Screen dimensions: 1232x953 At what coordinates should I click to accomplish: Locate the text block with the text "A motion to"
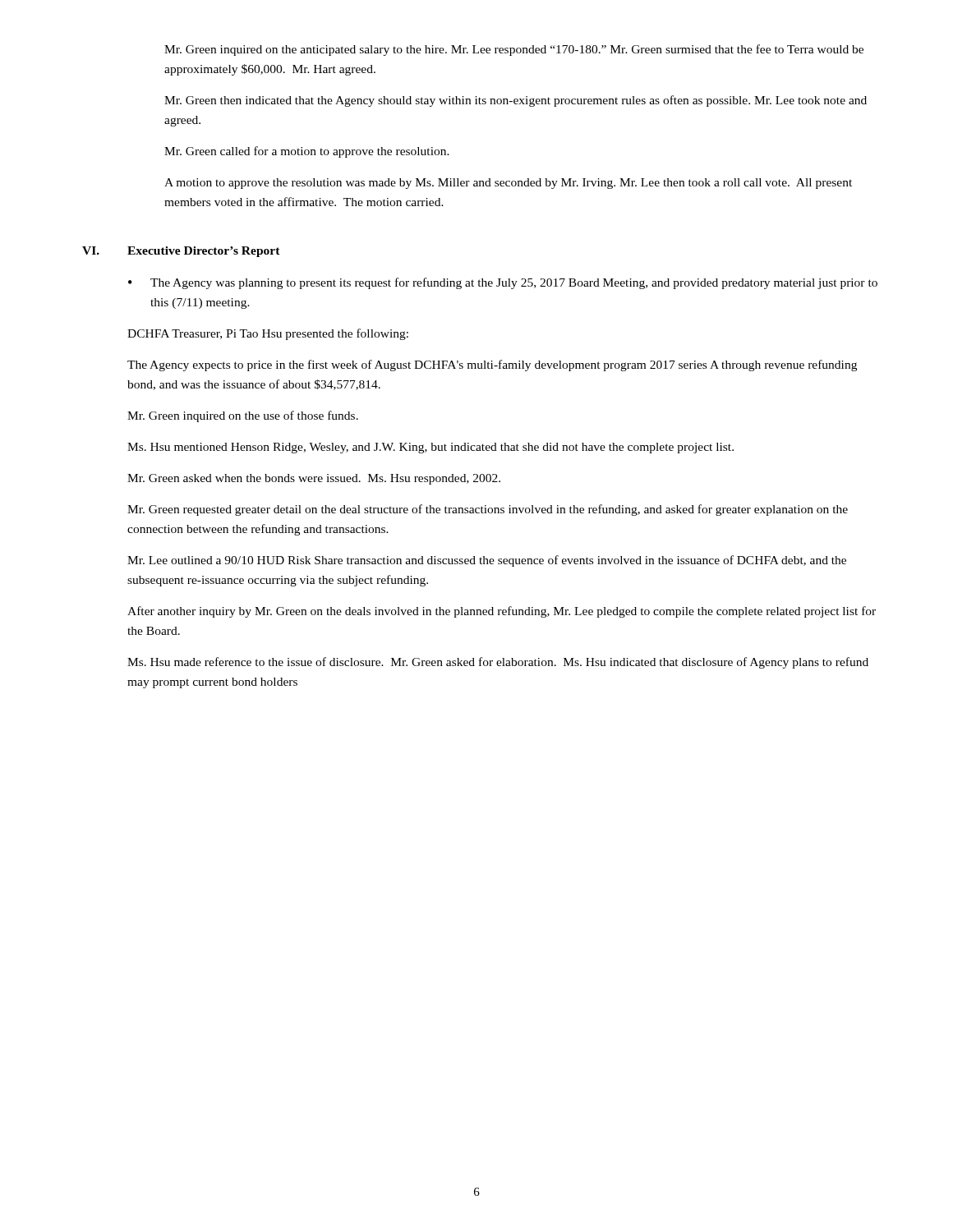[508, 192]
